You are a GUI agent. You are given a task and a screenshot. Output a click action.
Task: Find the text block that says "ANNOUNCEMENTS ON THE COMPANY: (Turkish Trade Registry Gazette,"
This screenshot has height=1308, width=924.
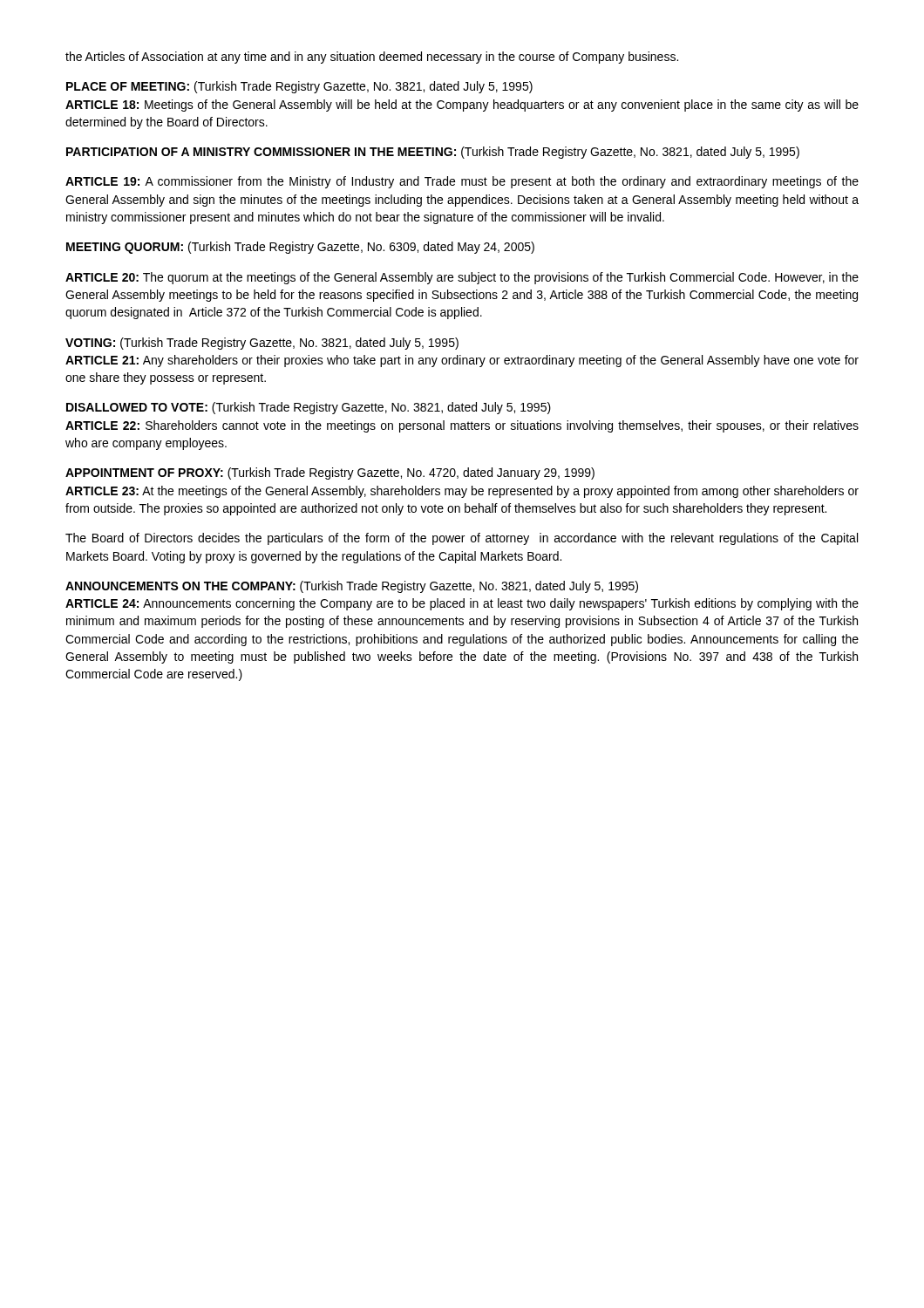pyautogui.click(x=462, y=630)
